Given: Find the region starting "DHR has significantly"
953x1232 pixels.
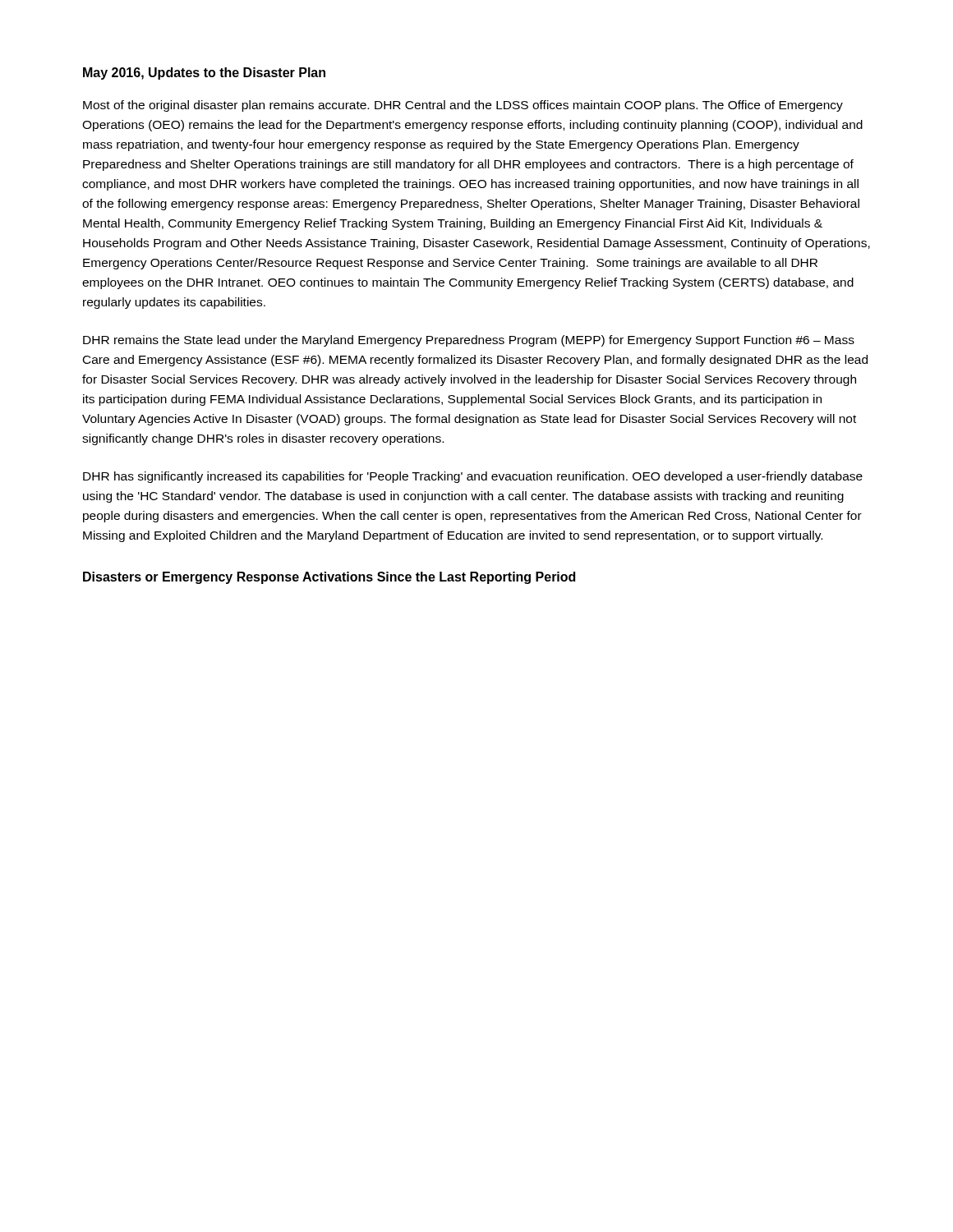Looking at the screenshot, I should click(472, 506).
